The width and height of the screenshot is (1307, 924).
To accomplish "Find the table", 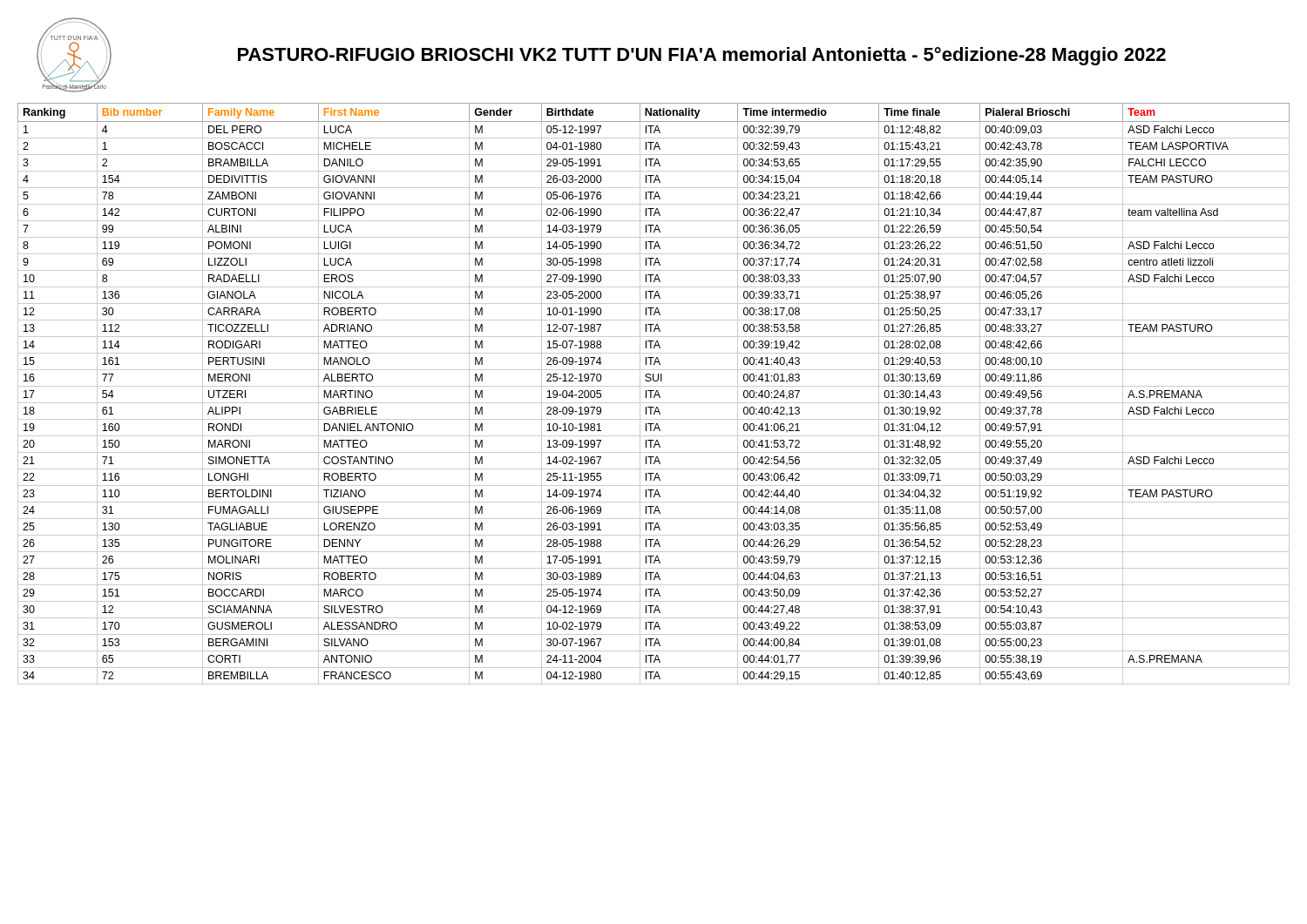I will pyautogui.click(x=654, y=394).
